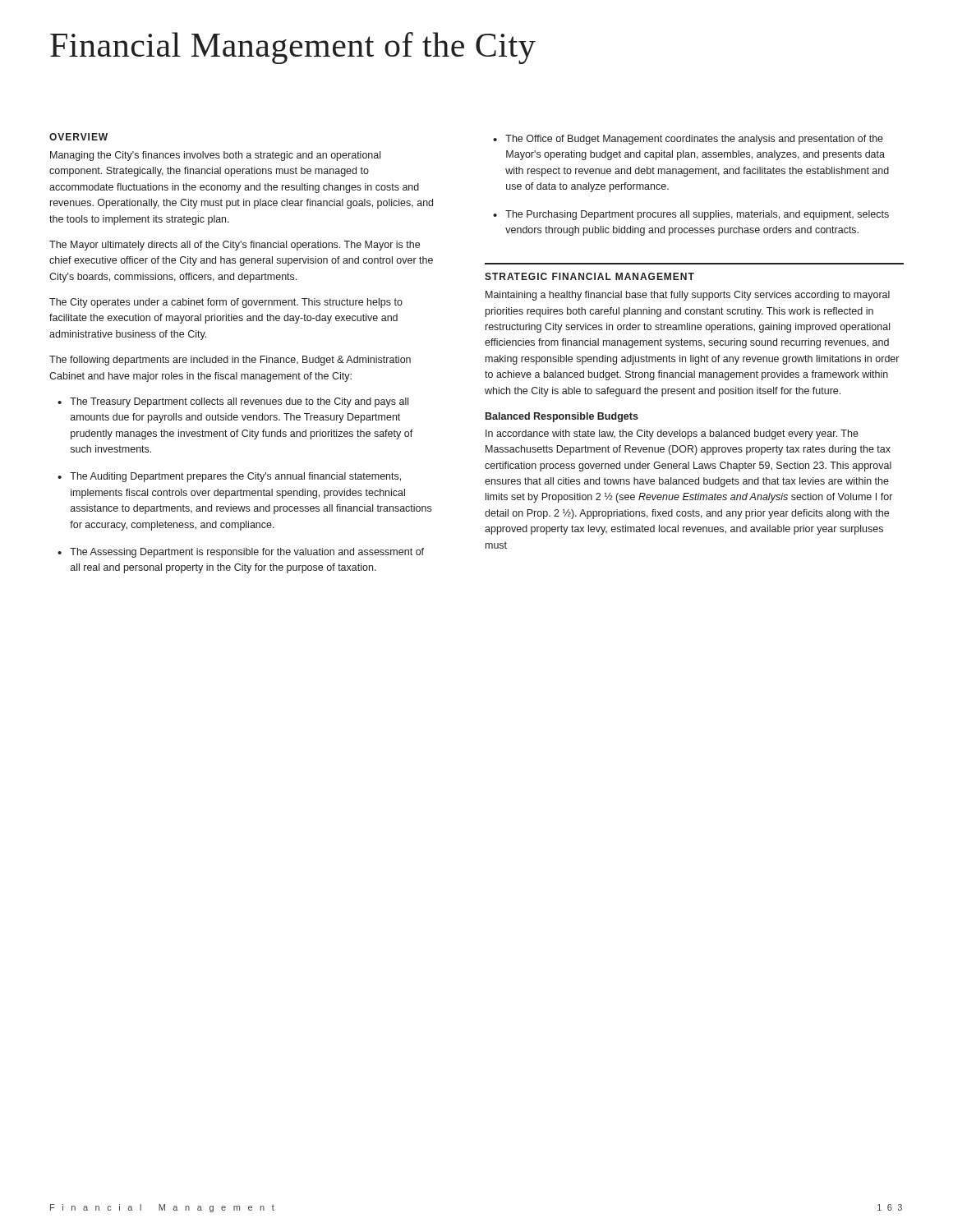The height and width of the screenshot is (1232, 953).
Task: Click on the region starting "The following departments are included in the"
Action: tap(230, 368)
